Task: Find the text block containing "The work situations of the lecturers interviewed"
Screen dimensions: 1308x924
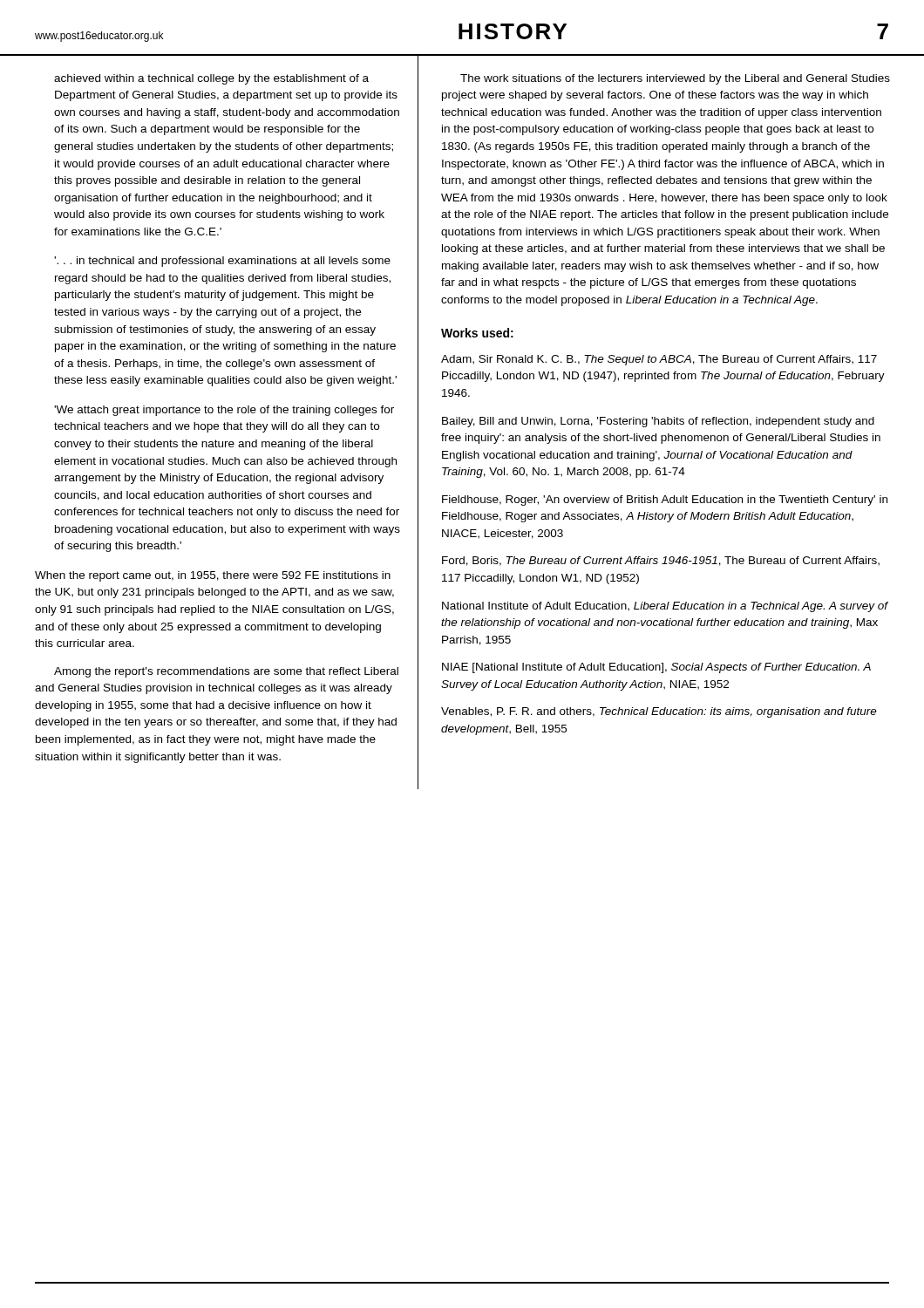Action: (666, 189)
